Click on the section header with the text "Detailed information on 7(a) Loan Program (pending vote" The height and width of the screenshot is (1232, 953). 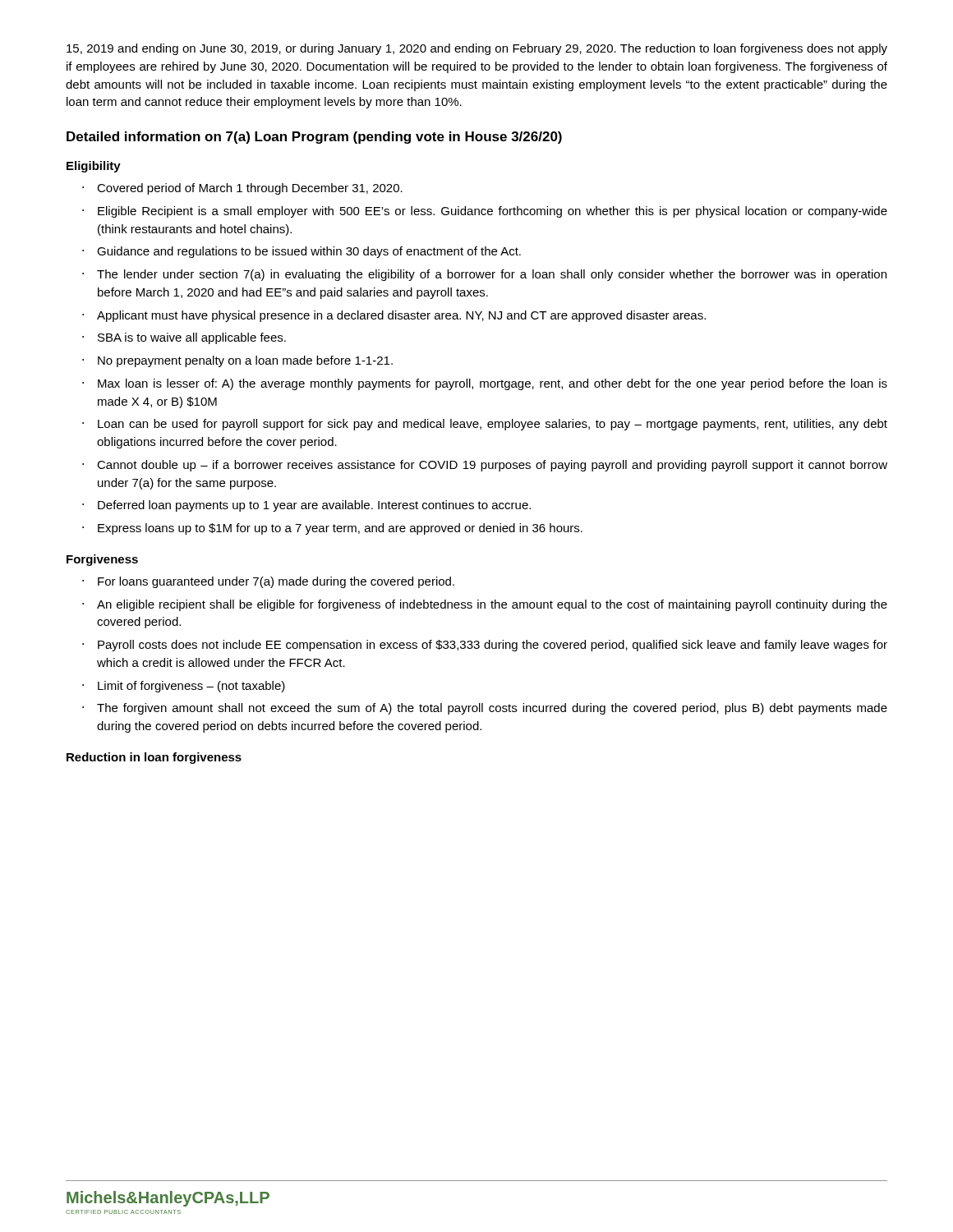[x=314, y=137]
